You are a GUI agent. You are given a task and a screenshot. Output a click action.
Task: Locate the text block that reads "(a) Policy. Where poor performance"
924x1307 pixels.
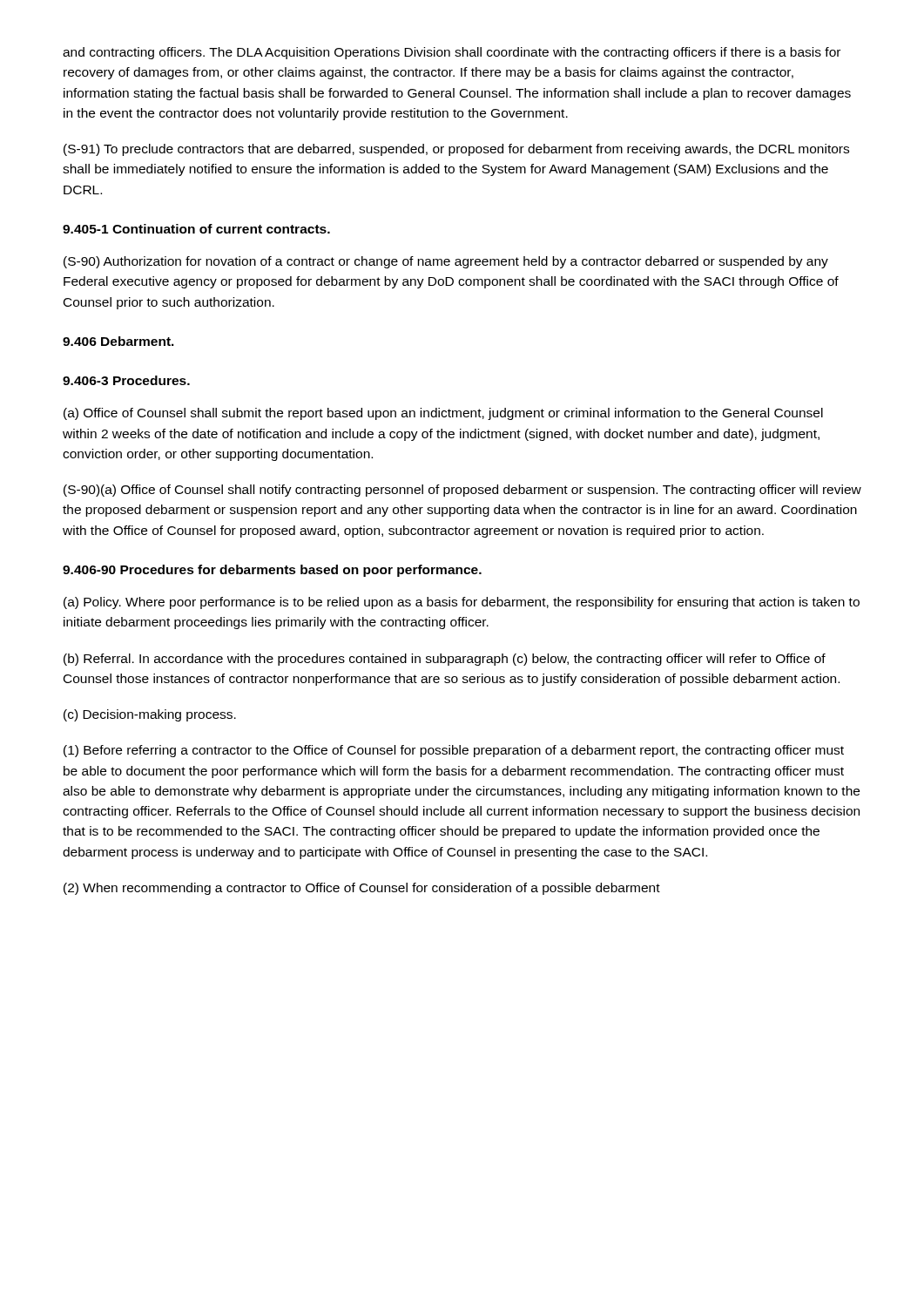pos(461,612)
